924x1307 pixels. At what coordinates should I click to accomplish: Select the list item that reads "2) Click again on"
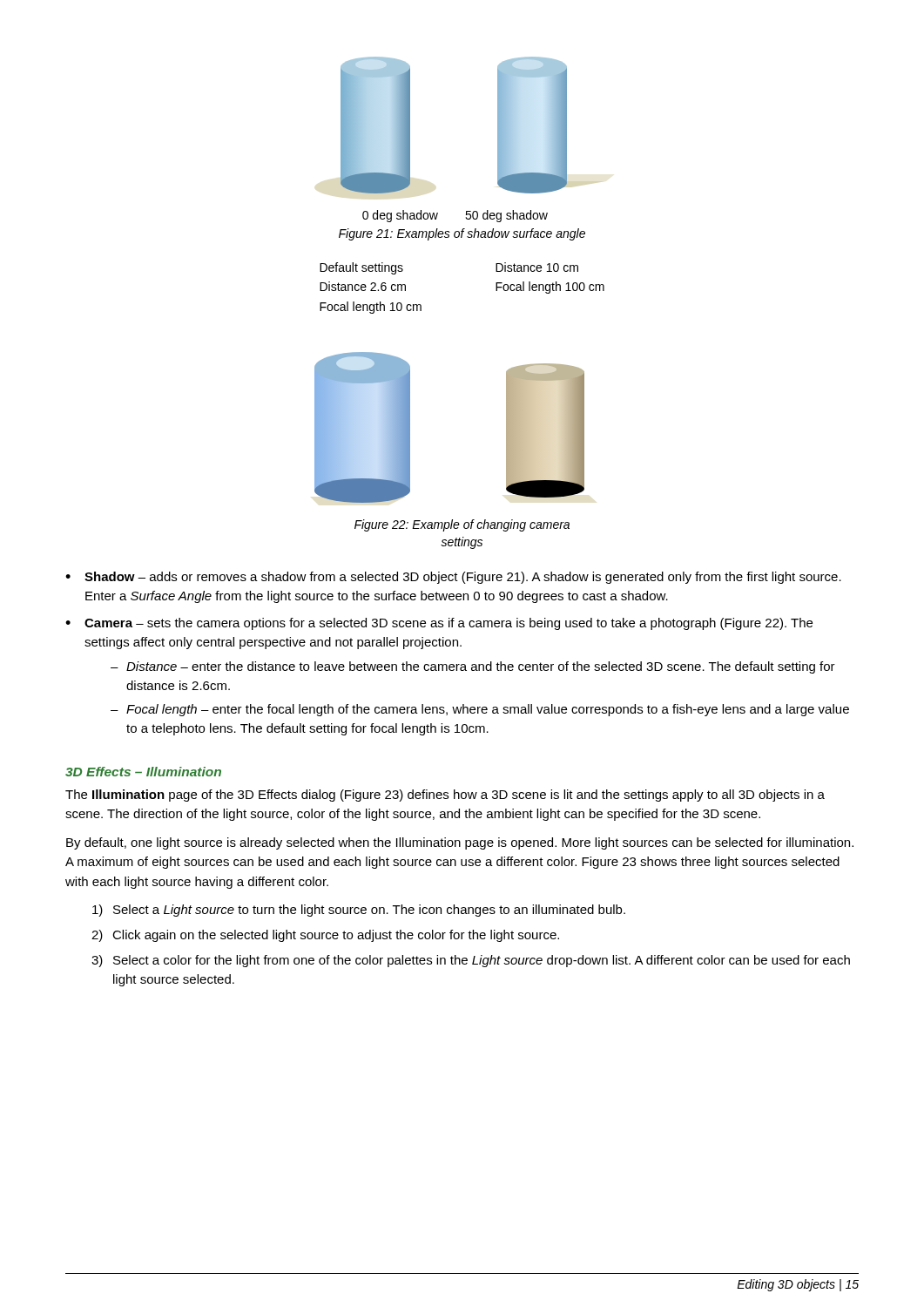click(326, 935)
